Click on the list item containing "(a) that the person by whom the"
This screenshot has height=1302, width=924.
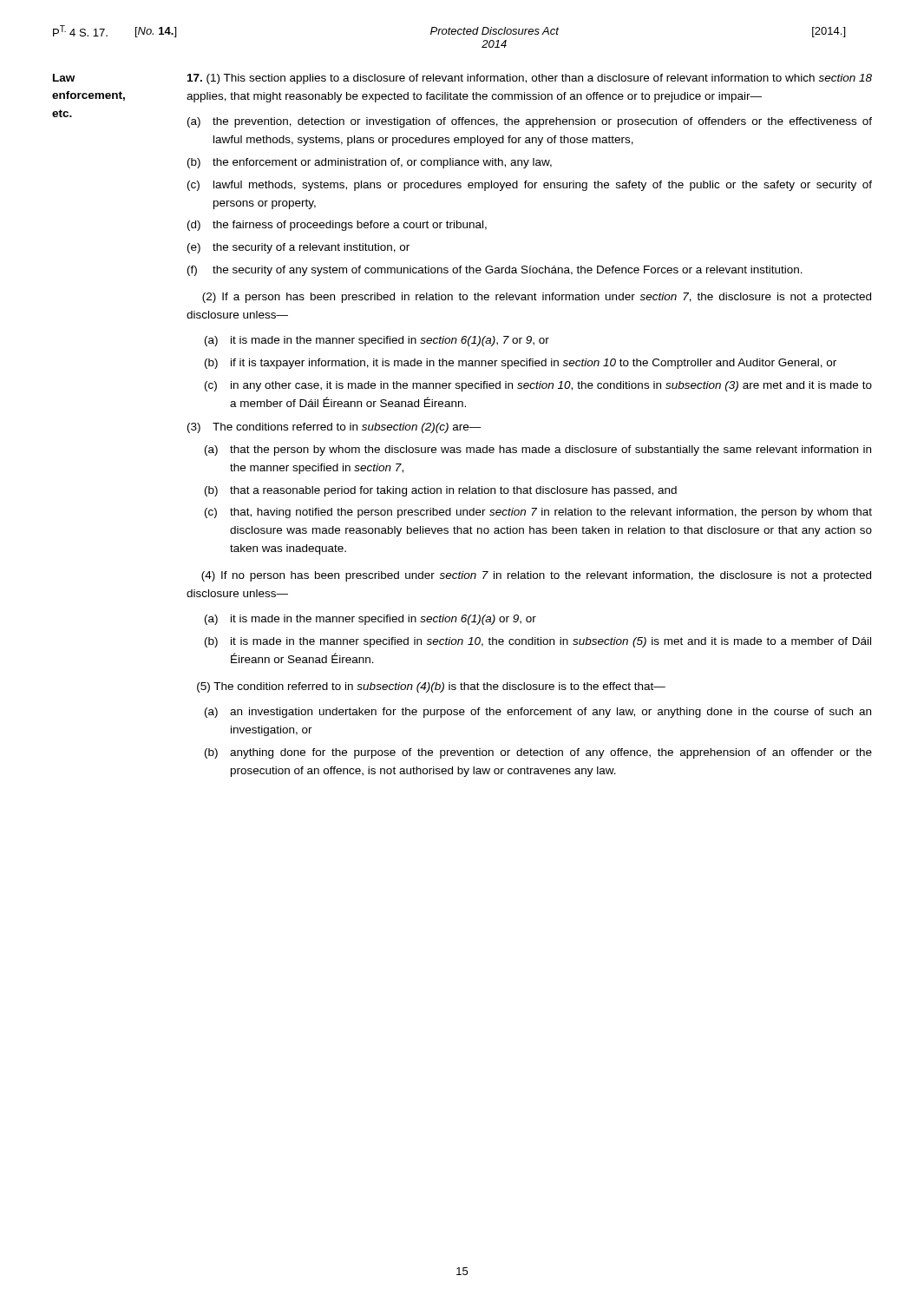[538, 459]
